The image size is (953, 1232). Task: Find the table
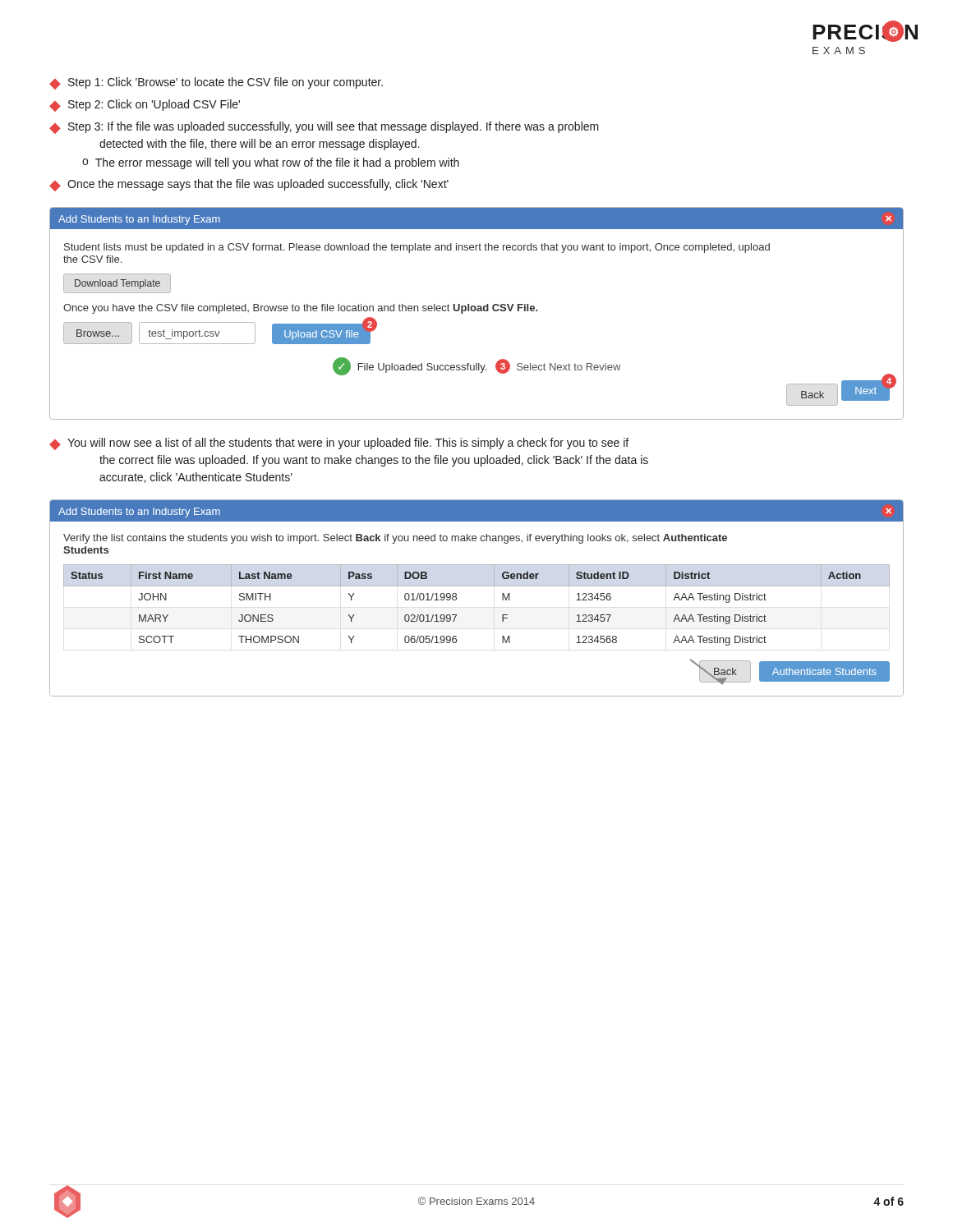pos(476,607)
